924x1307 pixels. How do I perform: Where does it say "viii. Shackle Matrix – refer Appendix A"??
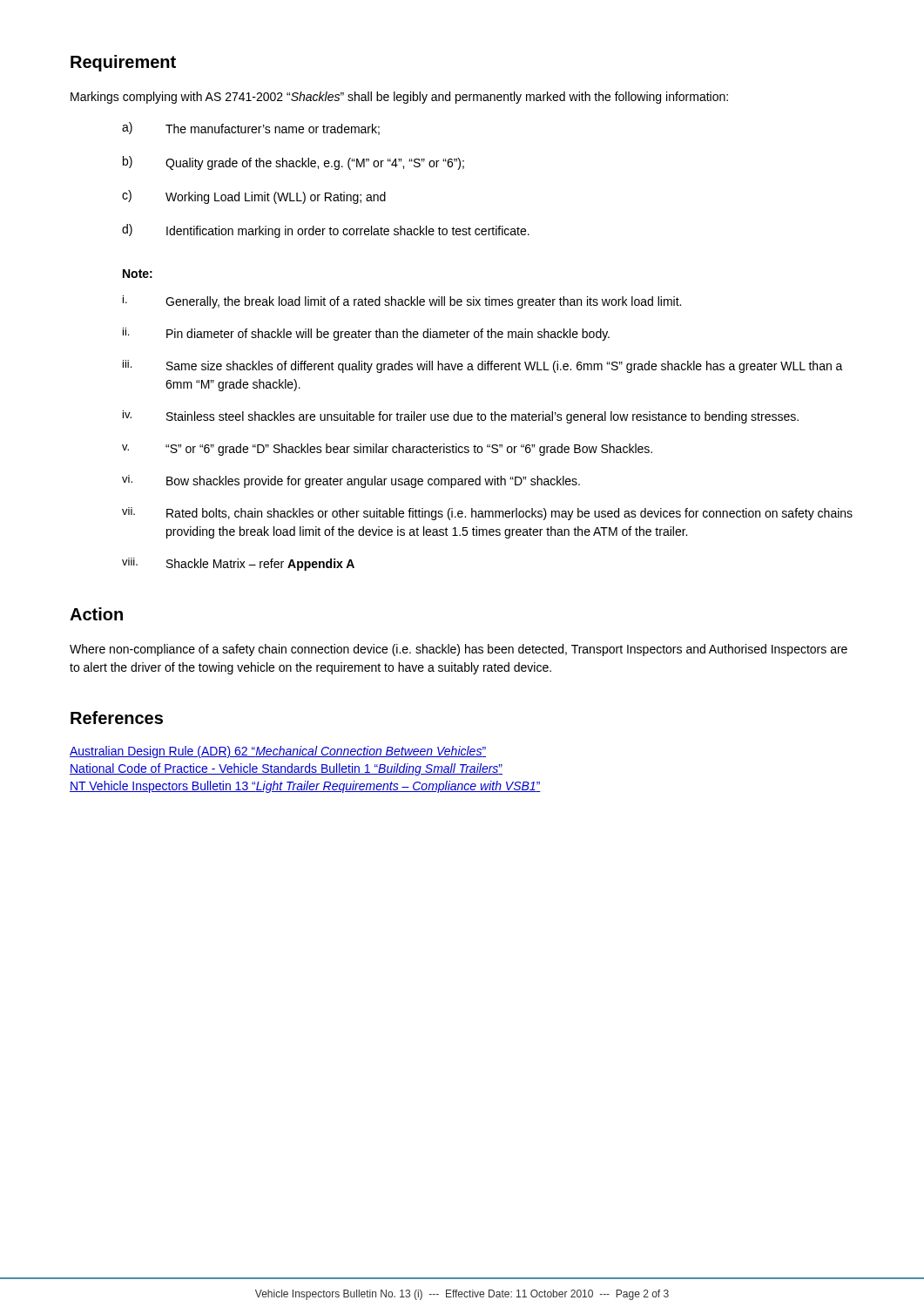point(238,564)
